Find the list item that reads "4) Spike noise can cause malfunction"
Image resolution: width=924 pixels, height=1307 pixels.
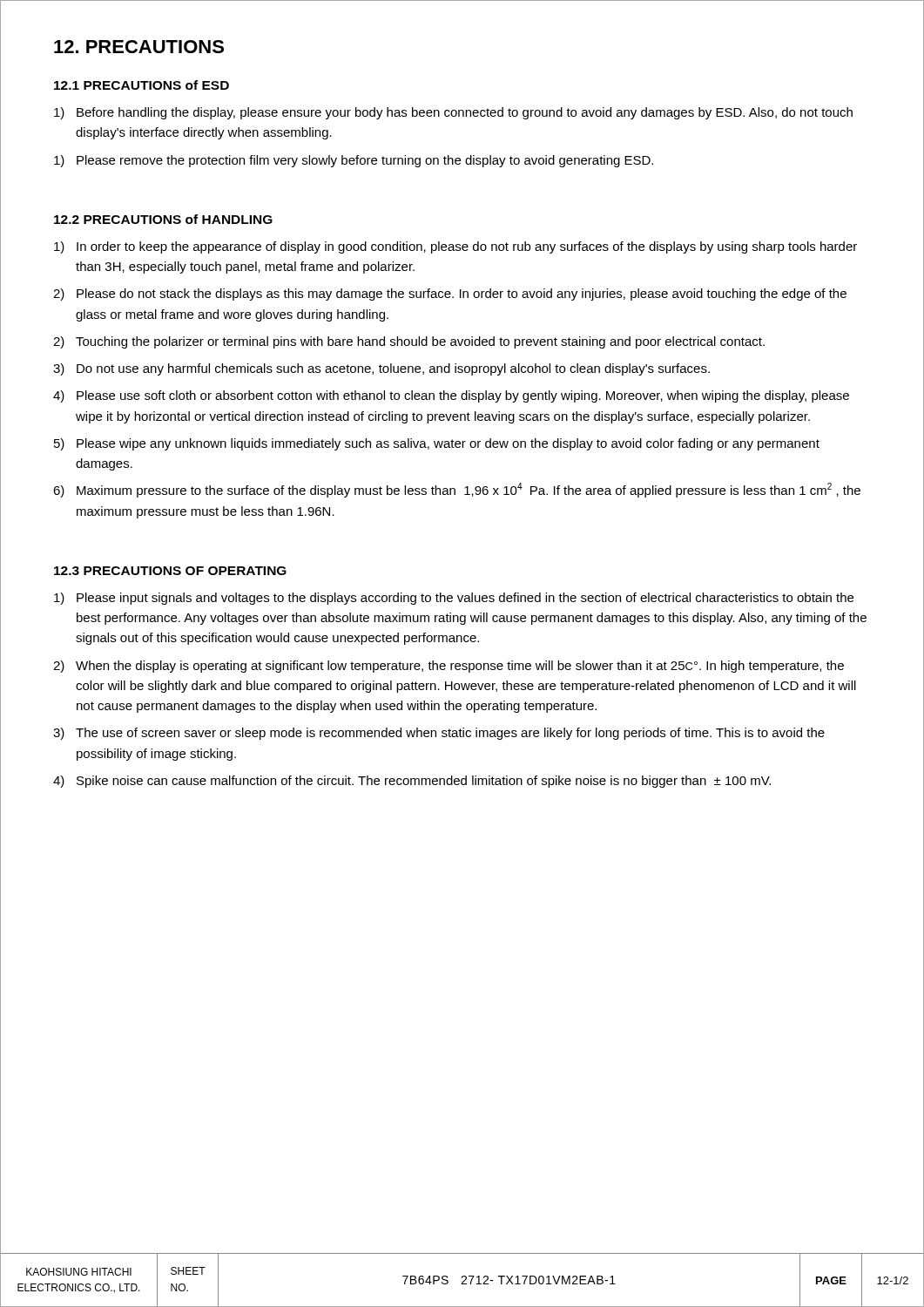pos(462,780)
